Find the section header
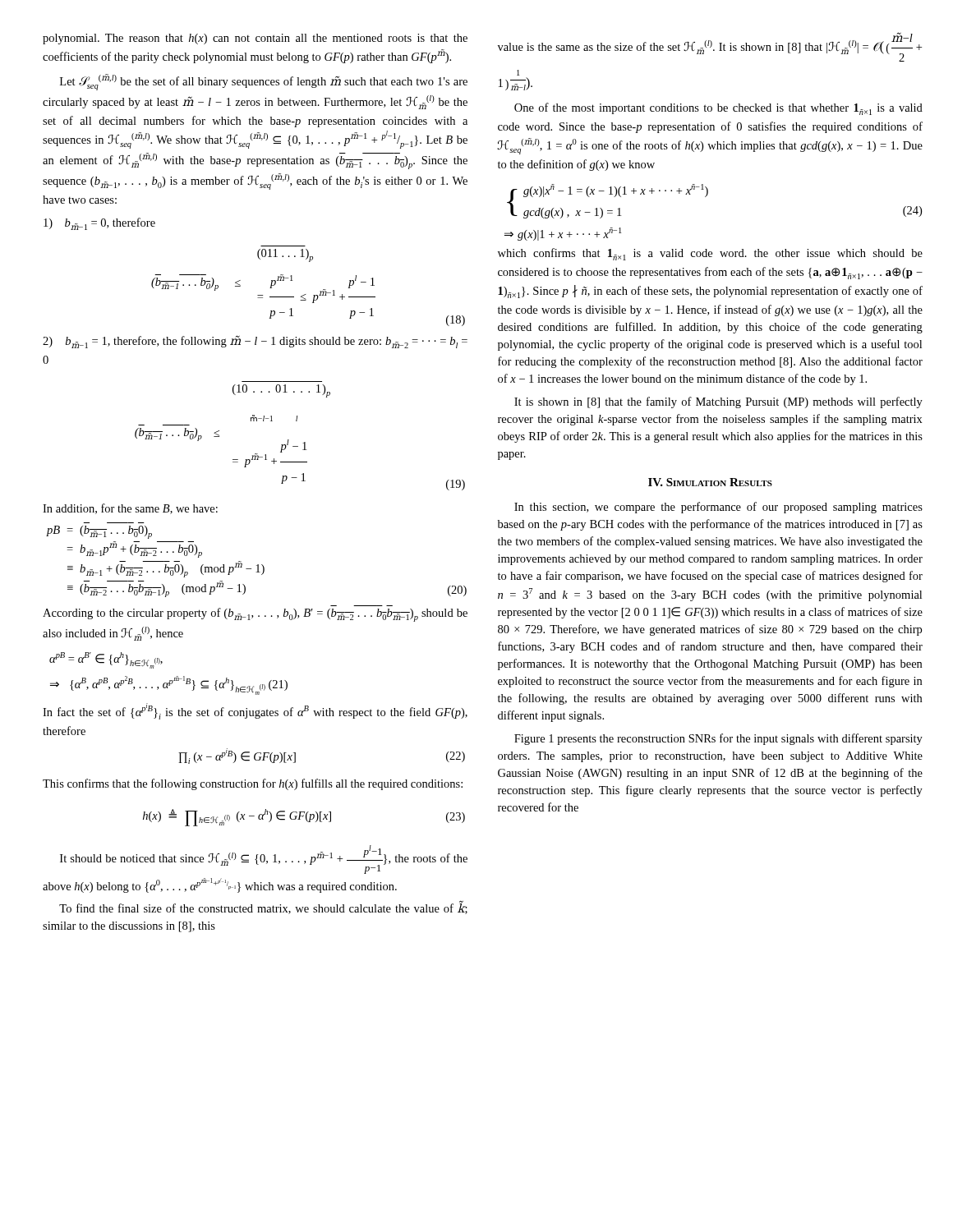The image size is (953, 1232). [710, 483]
